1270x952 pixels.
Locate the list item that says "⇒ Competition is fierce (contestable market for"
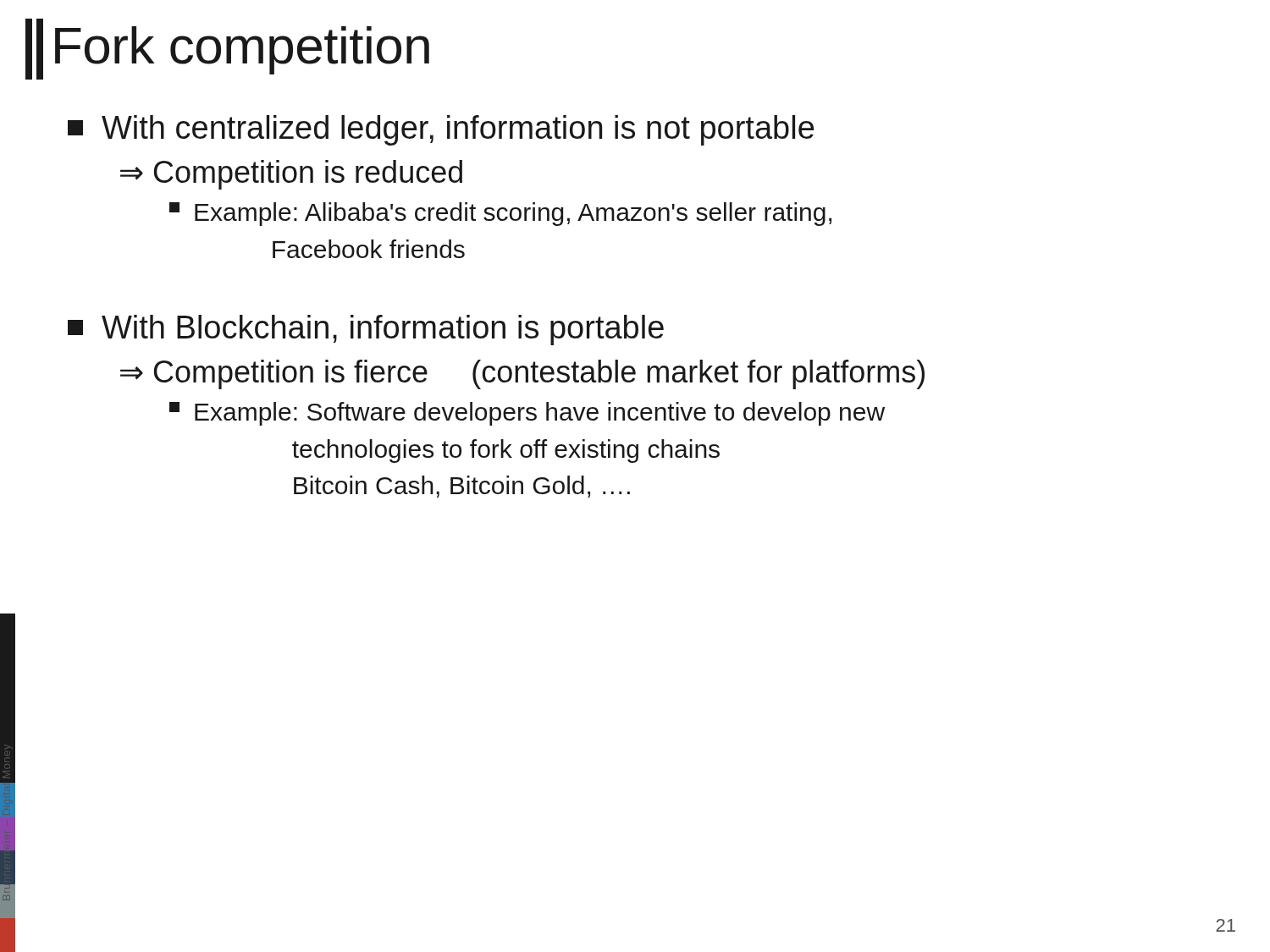click(x=523, y=372)
